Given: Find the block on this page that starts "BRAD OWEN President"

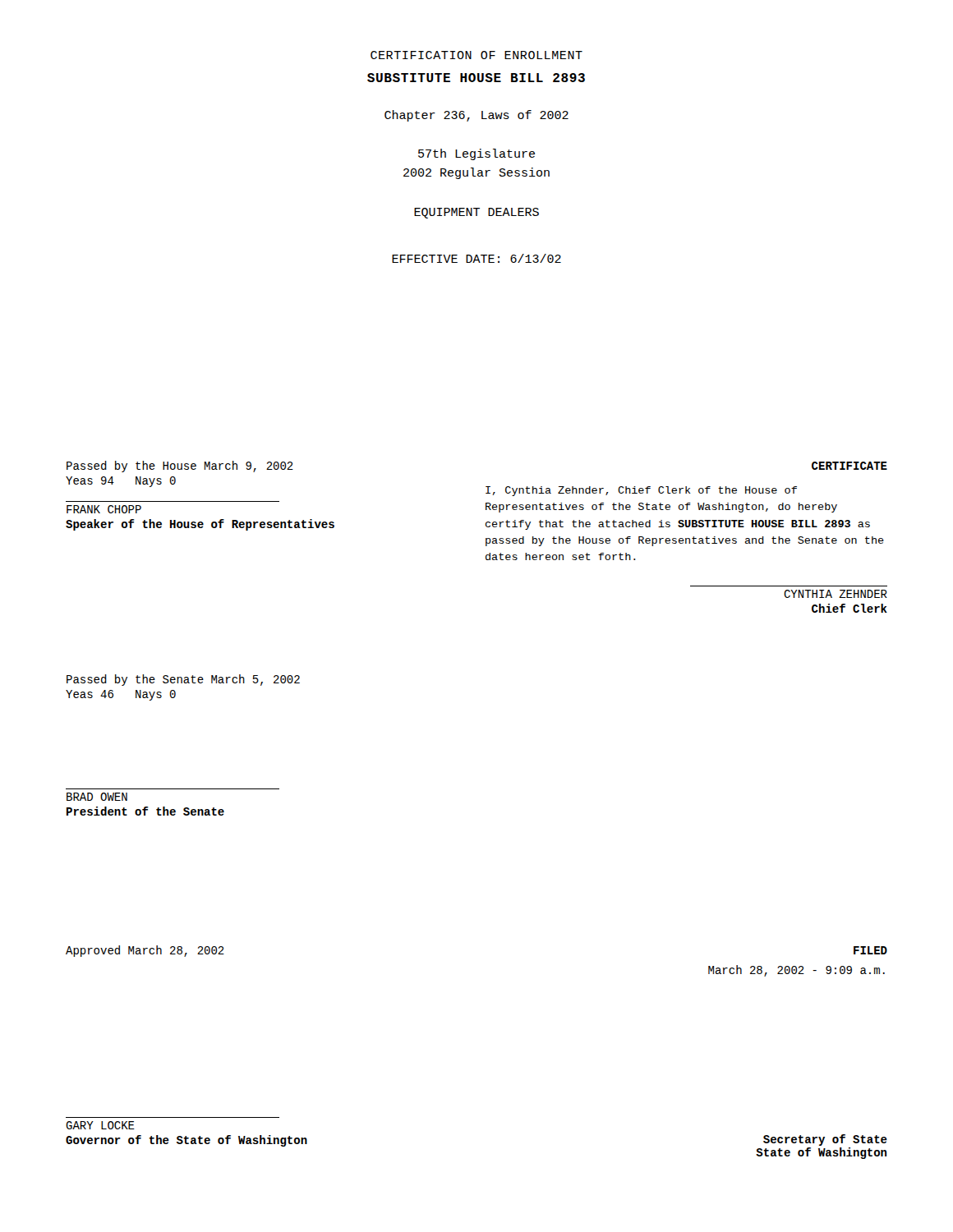Looking at the screenshot, I should point(97,797).
